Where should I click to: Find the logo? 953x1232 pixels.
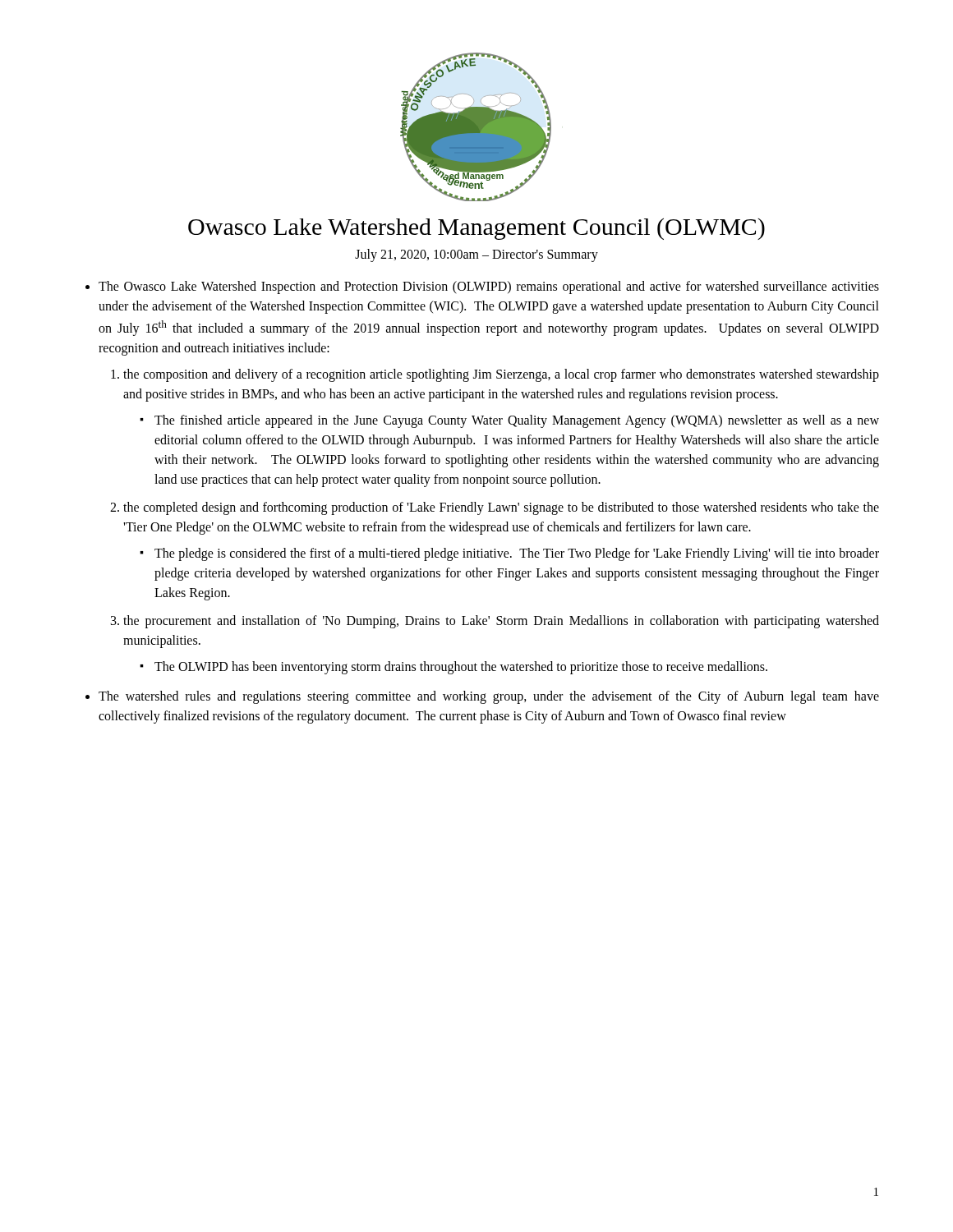pyautogui.click(x=476, y=127)
